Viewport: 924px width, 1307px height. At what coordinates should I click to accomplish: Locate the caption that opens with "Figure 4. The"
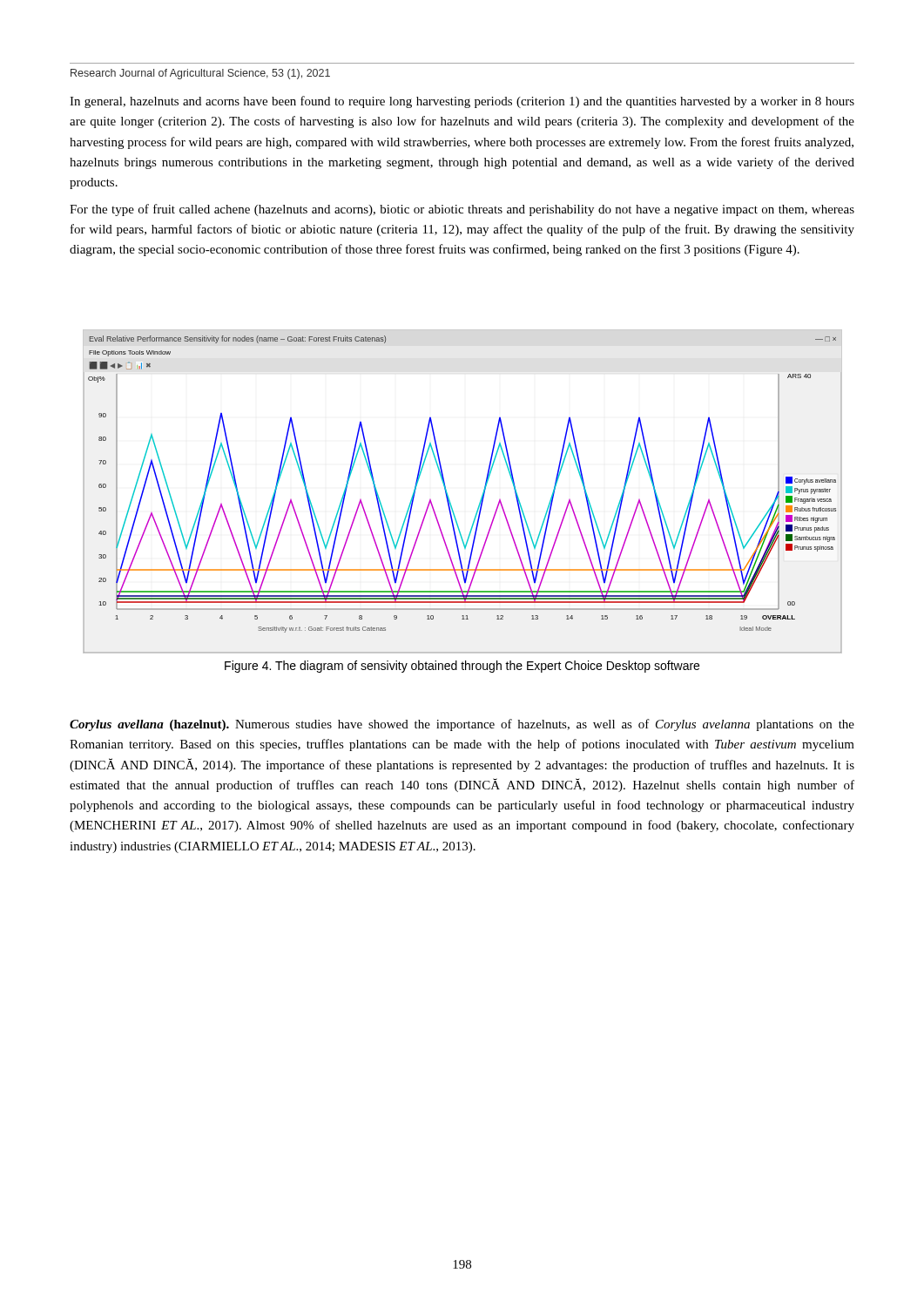[462, 666]
